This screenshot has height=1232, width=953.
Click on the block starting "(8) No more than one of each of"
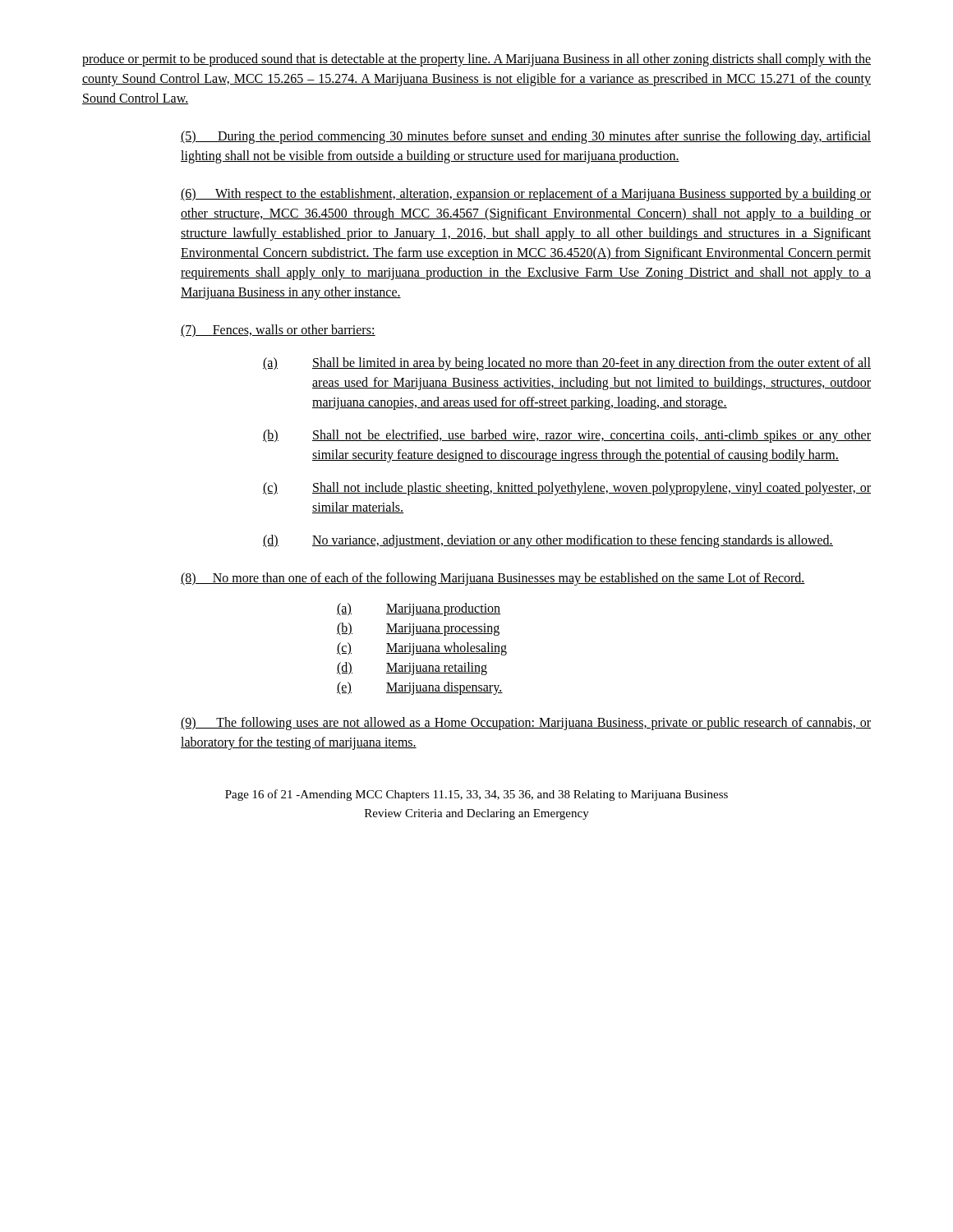click(x=493, y=578)
